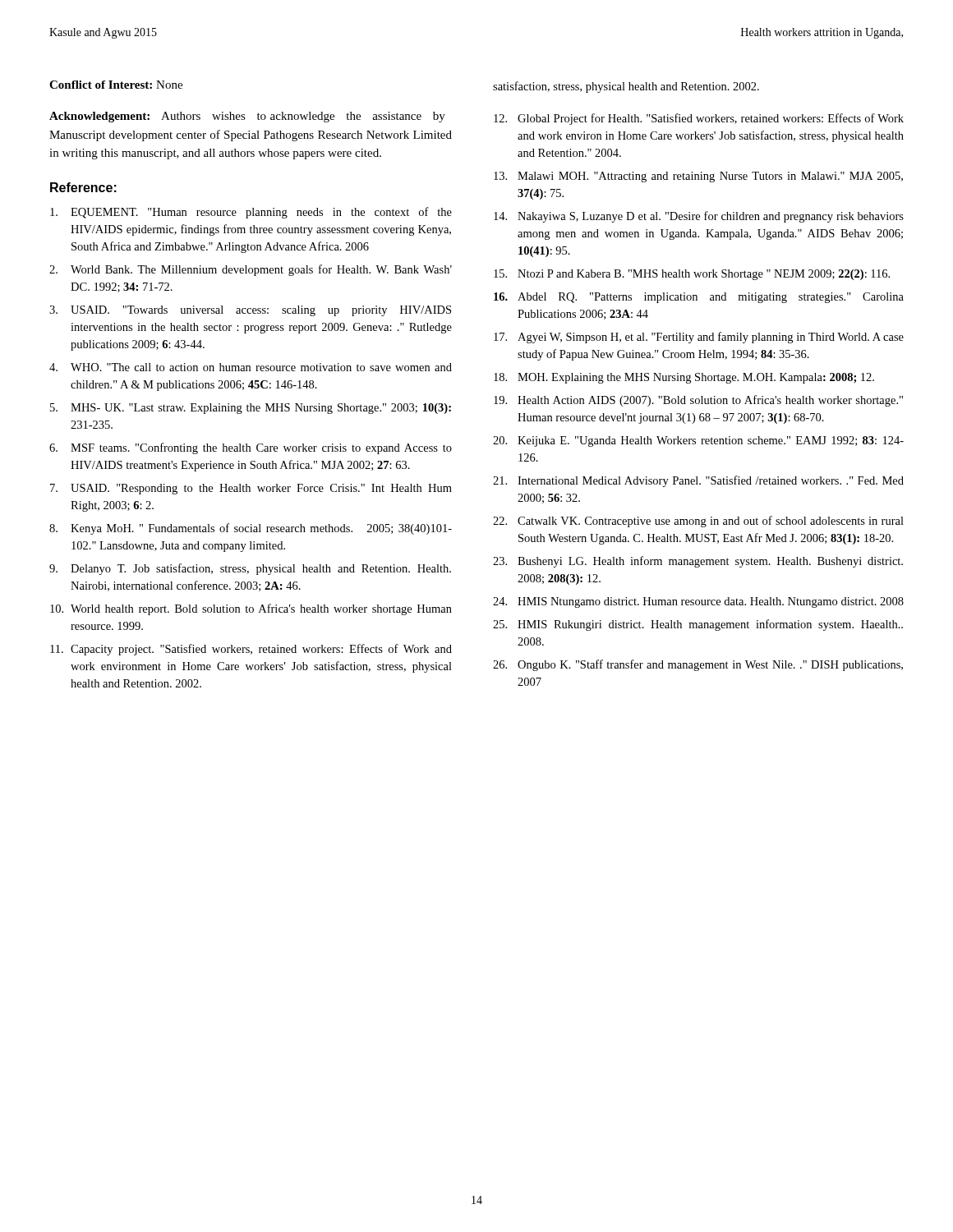Viewport: 953px width, 1232px height.
Task: Find the block on this page that starts "15. Ntozi P and"
Action: click(692, 274)
